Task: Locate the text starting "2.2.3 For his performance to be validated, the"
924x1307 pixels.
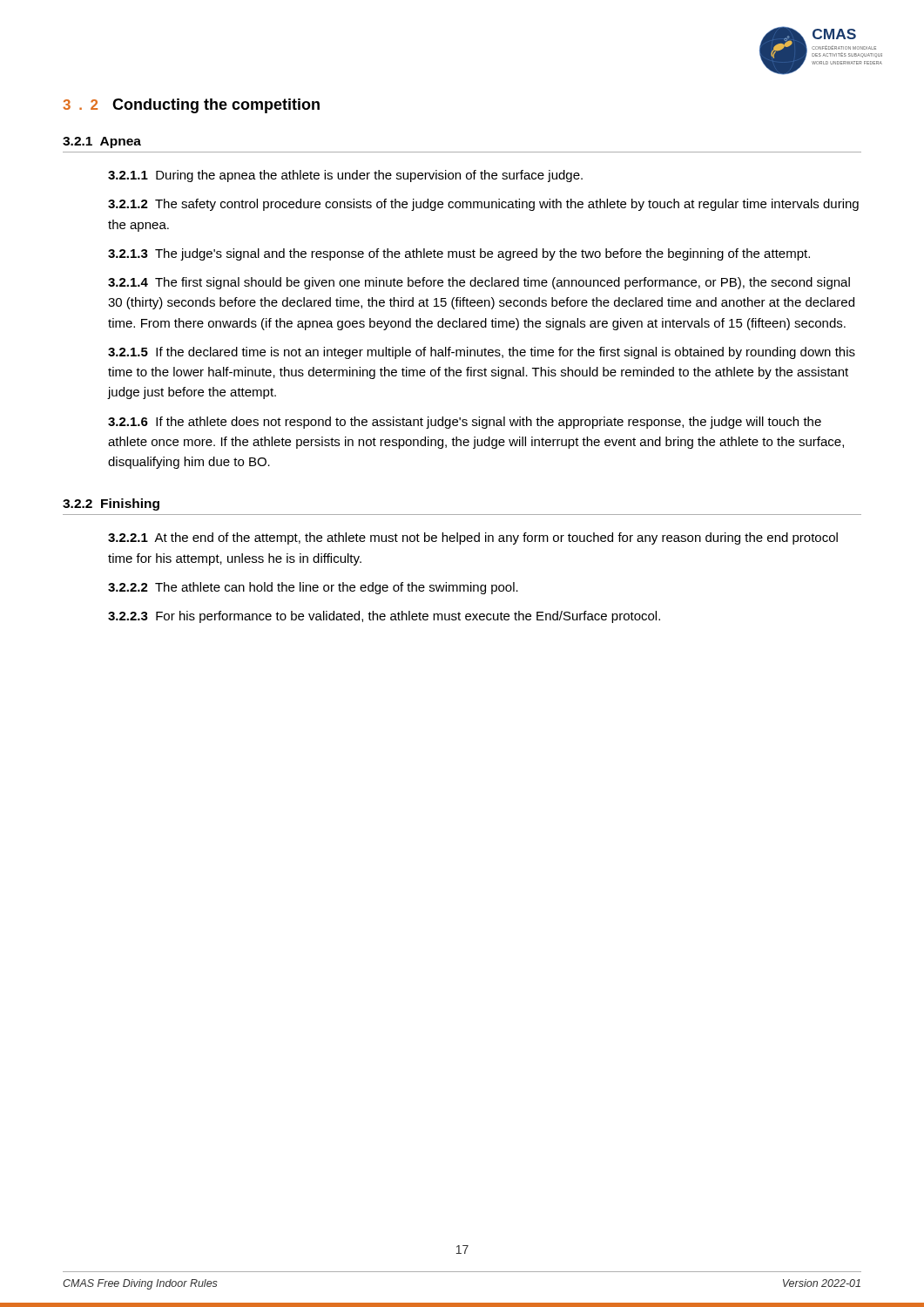Action: (385, 616)
